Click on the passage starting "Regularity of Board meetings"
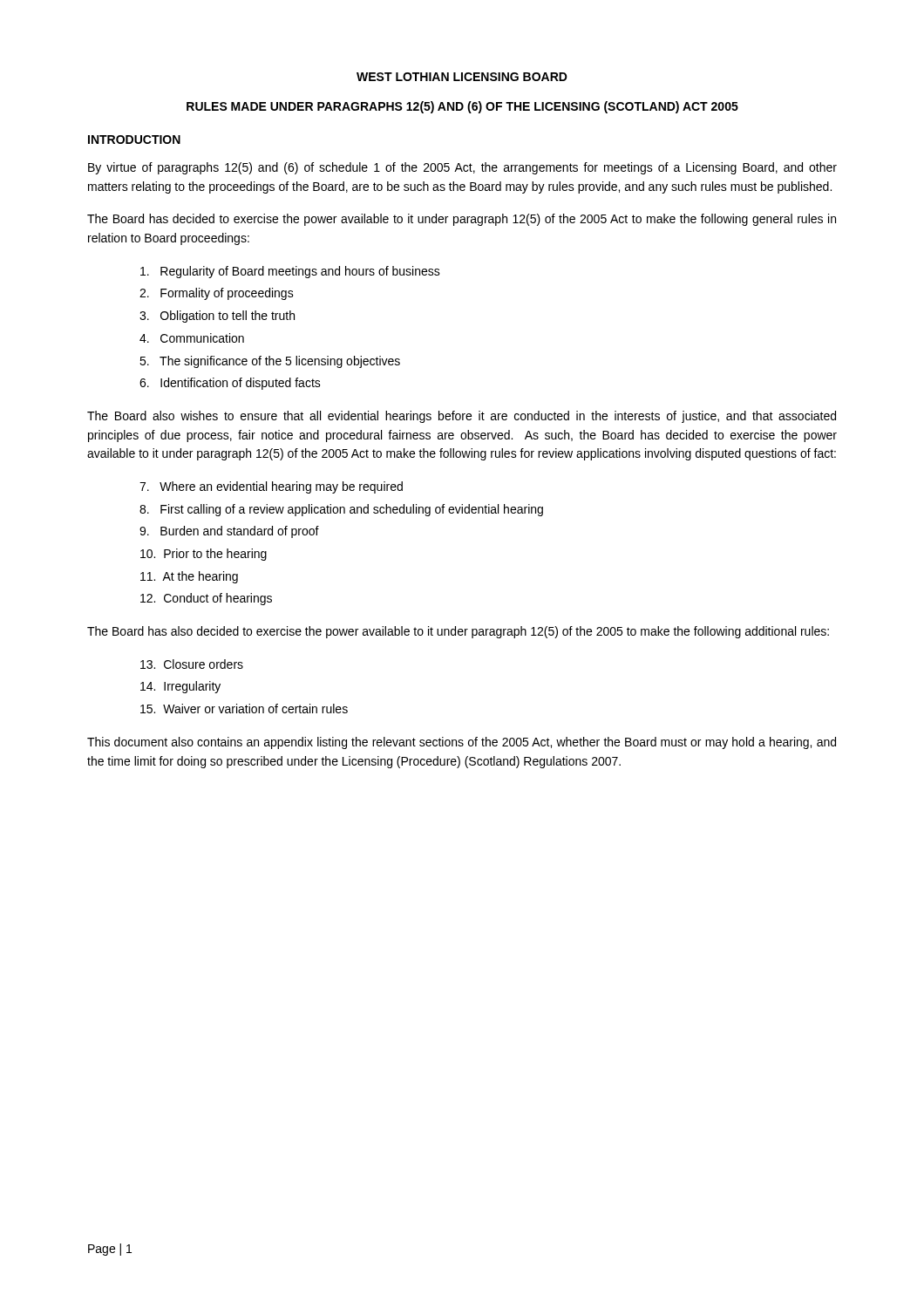The image size is (924, 1308). (x=290, y=271)
